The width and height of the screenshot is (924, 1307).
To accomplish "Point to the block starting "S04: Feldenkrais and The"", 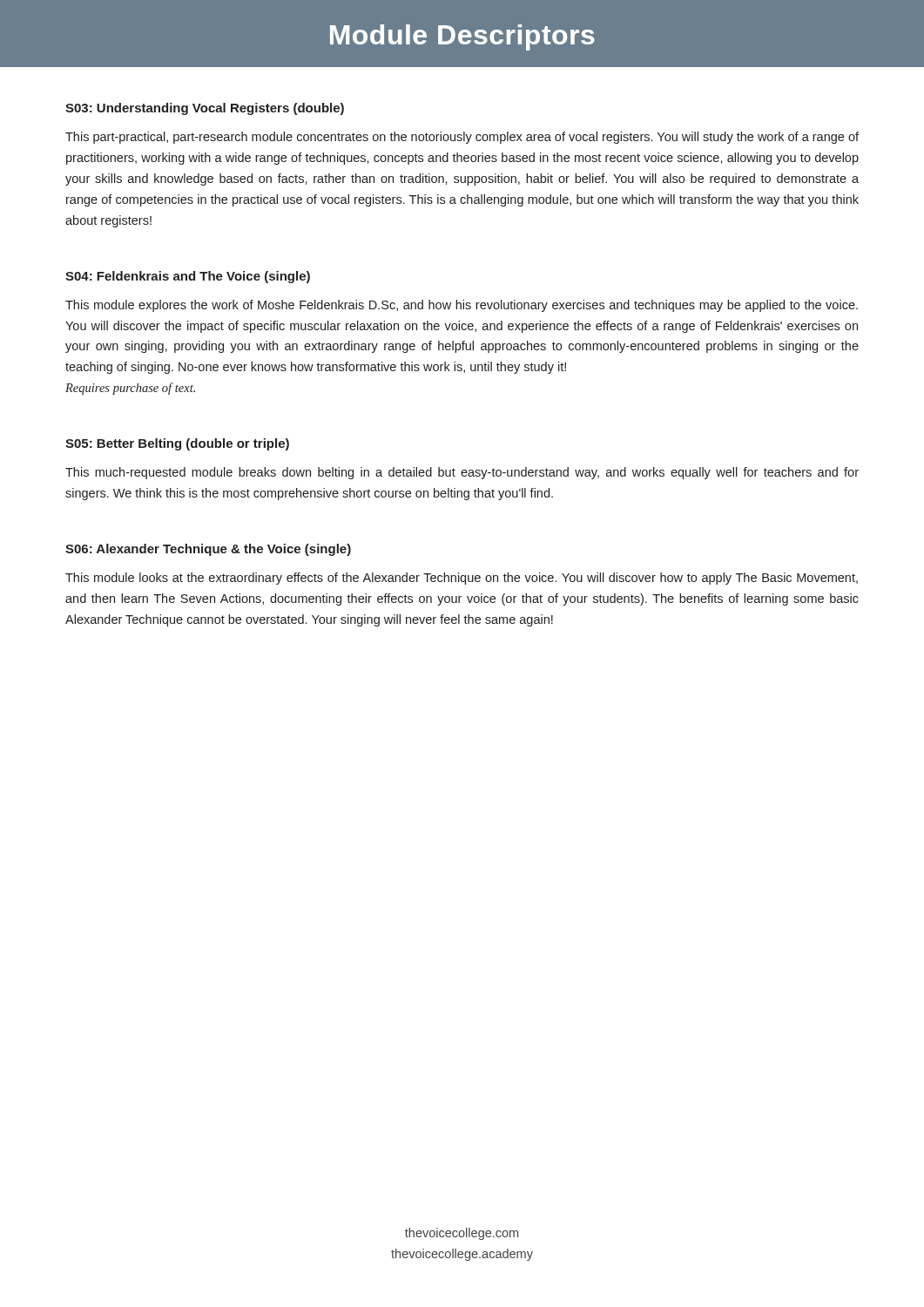I will click(188, 275).
